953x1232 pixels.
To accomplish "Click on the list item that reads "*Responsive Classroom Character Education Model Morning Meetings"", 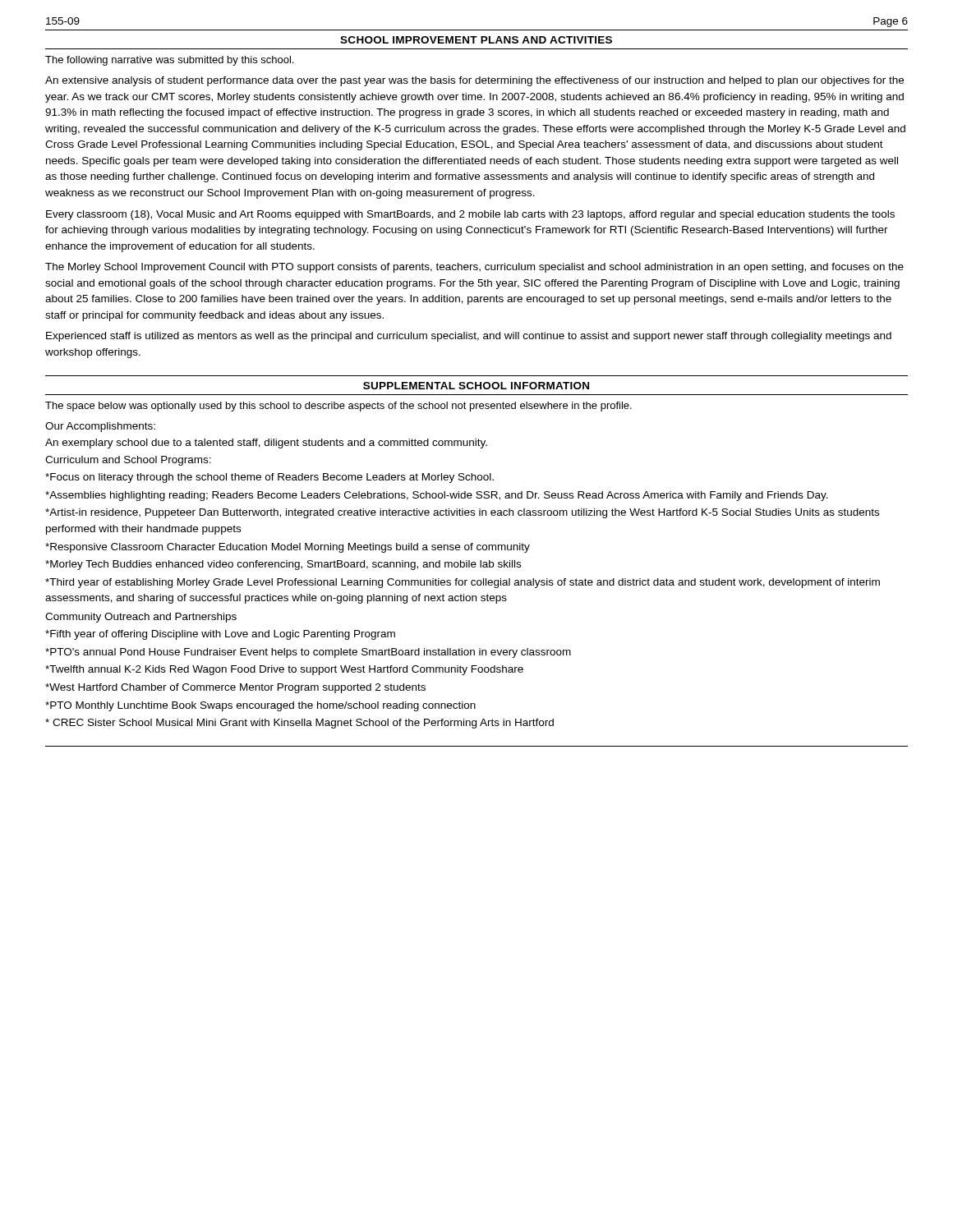I will tap(287, 546).
